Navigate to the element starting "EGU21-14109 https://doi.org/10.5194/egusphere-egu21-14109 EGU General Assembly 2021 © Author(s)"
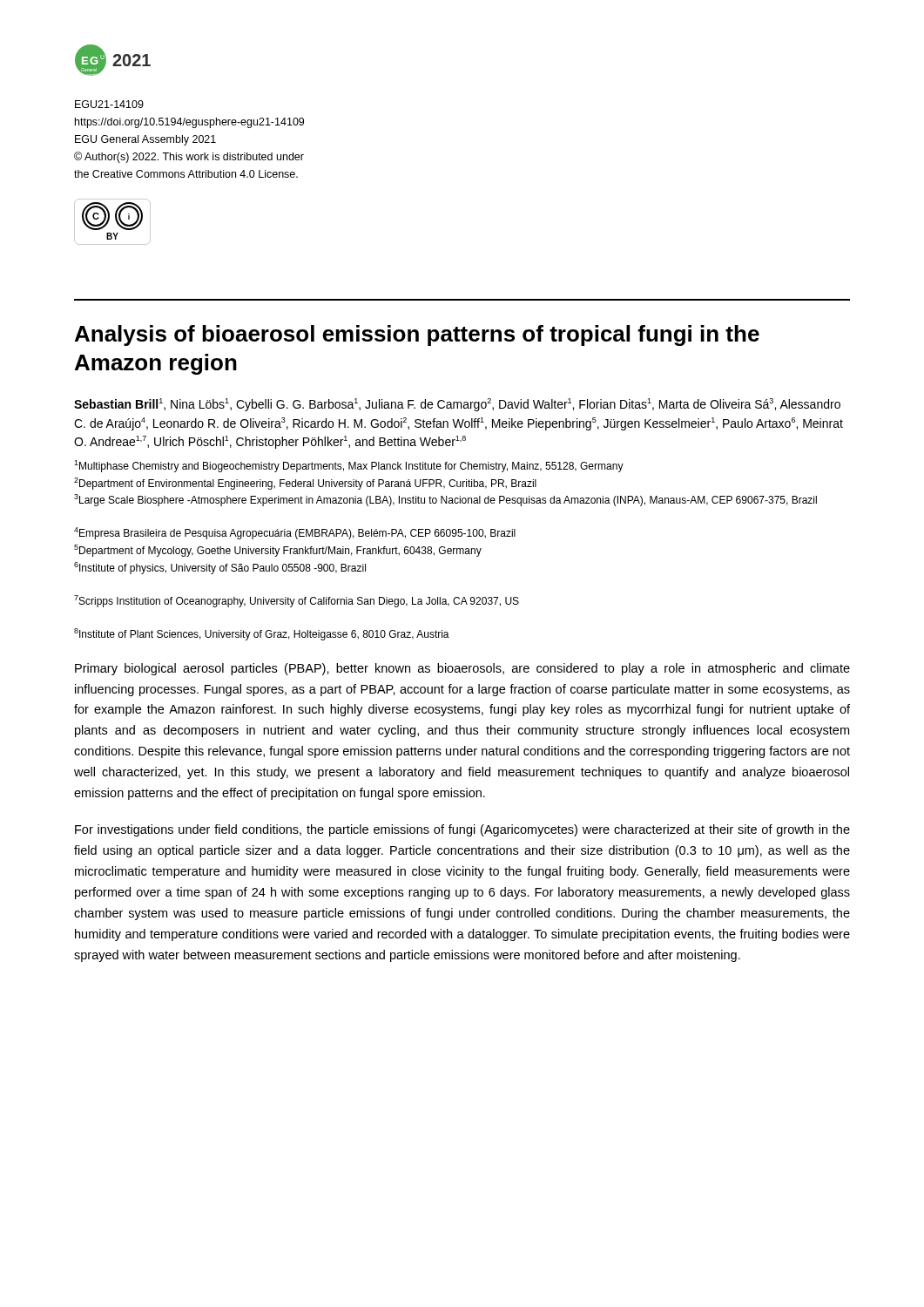This screenshot has width=924, height=1307. [189, 139]
